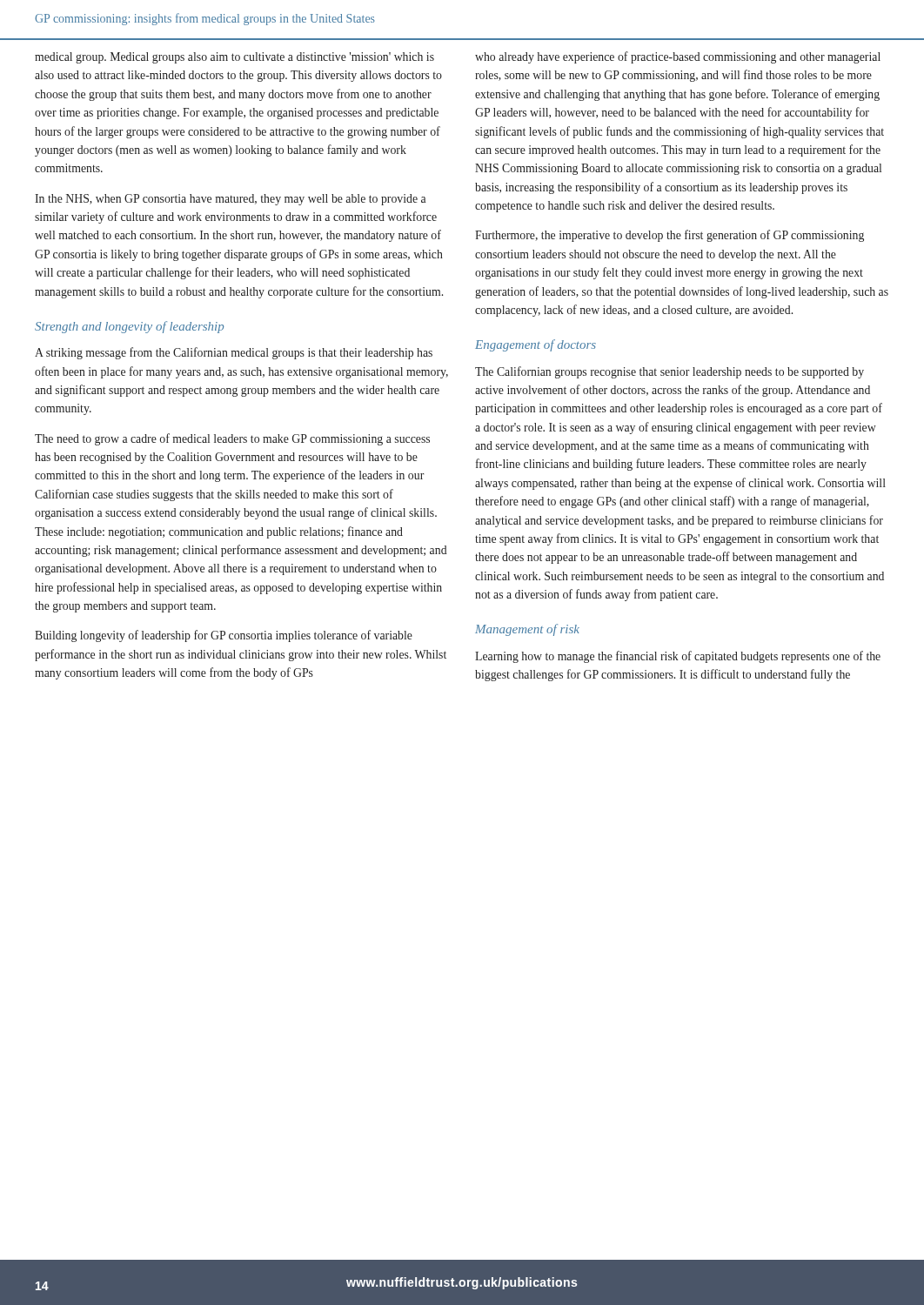Where is the passage that starts "medical group. Medical groups"?

point(242,113)
